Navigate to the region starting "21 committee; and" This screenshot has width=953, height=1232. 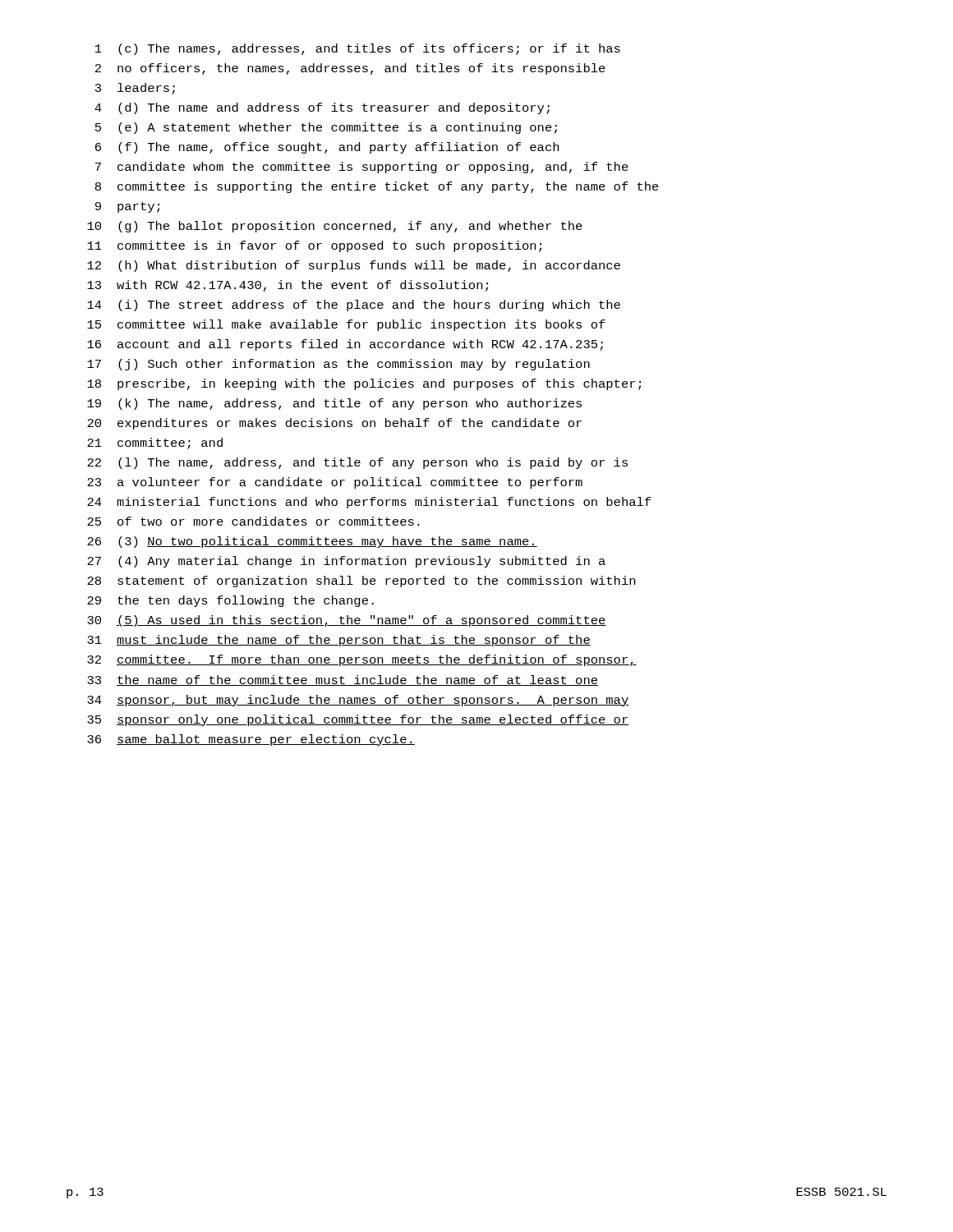(155, 444)
